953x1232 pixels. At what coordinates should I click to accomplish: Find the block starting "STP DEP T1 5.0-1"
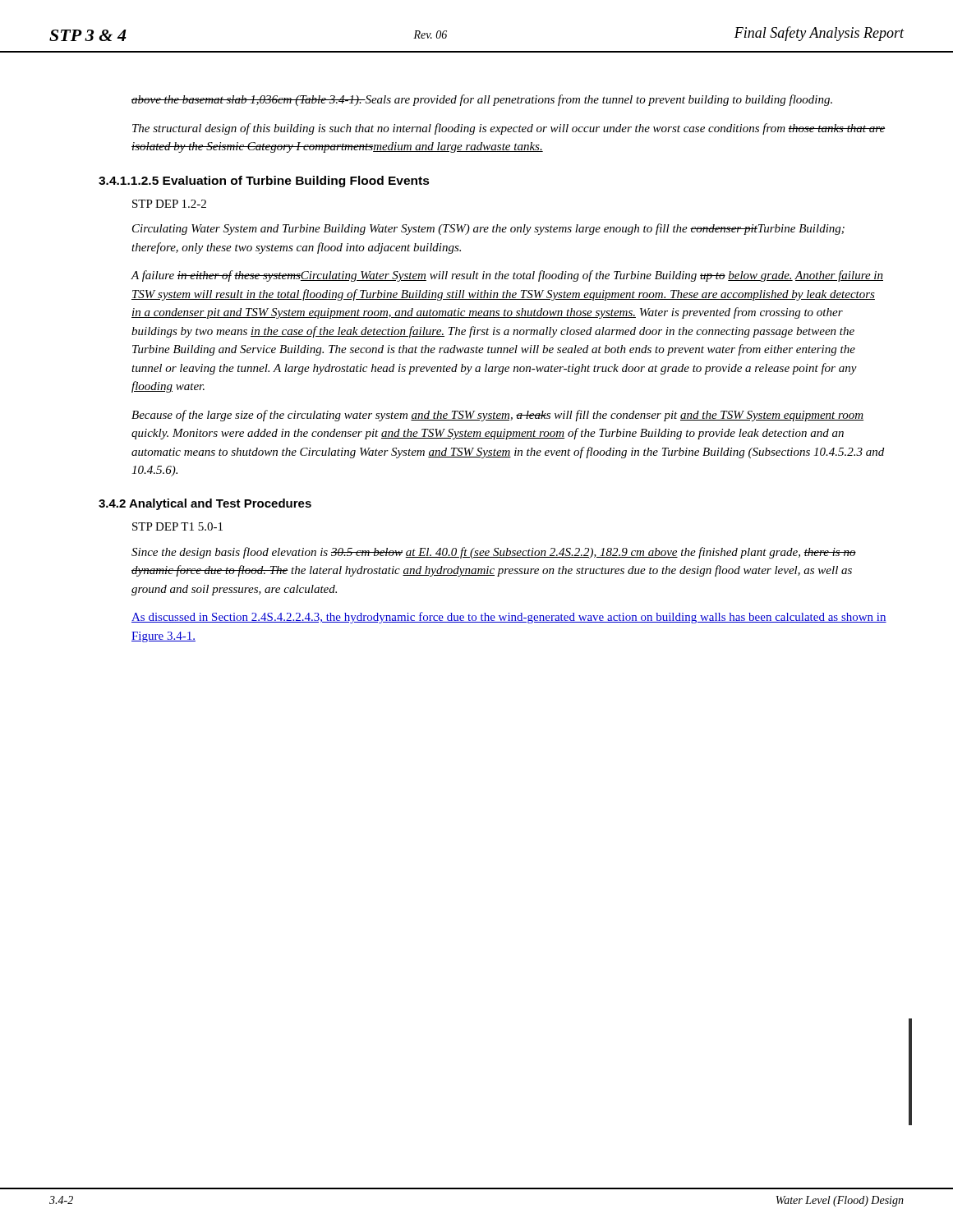pos(177,527)
